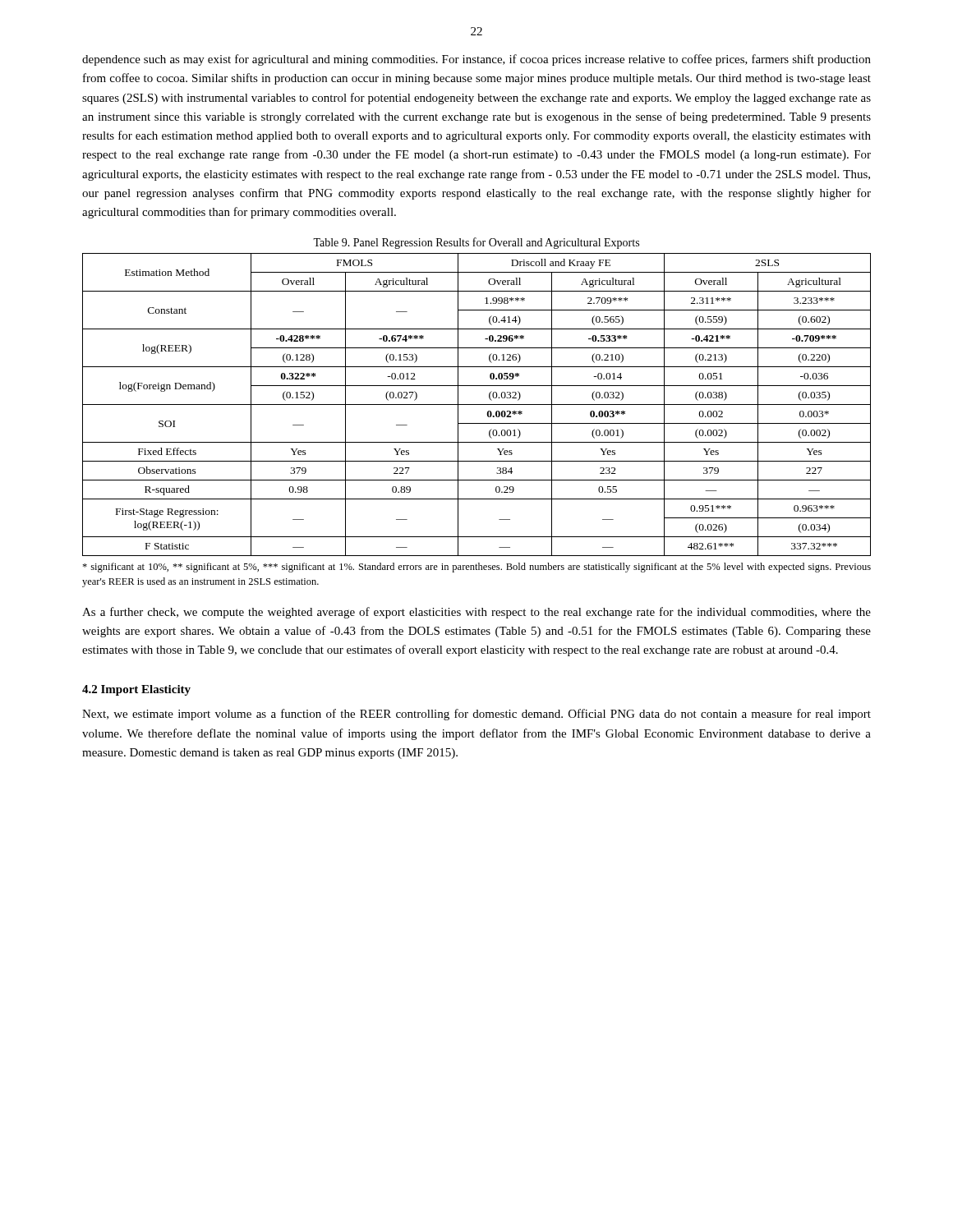Navigate to the passage starting "Table 9. Panel Regression Results"
The height and width of the screenshot is (1232, 953).
(x=476, y=243)
